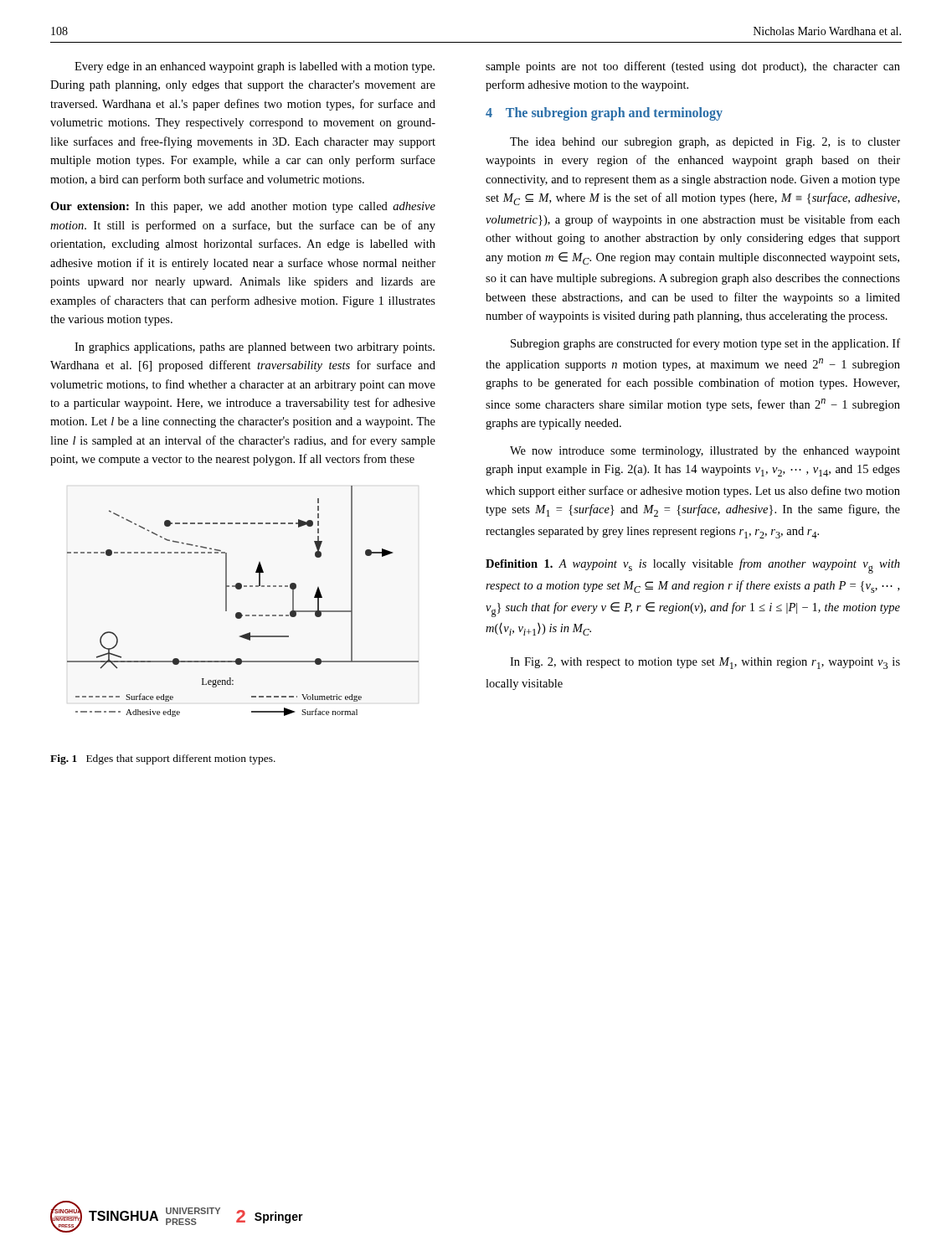Image resolution: width=952 pixels, height=1256 pixels.
Task: Click the passage that begins "In Fig. 2, with respect to"
Action: [x=693, y=672]
